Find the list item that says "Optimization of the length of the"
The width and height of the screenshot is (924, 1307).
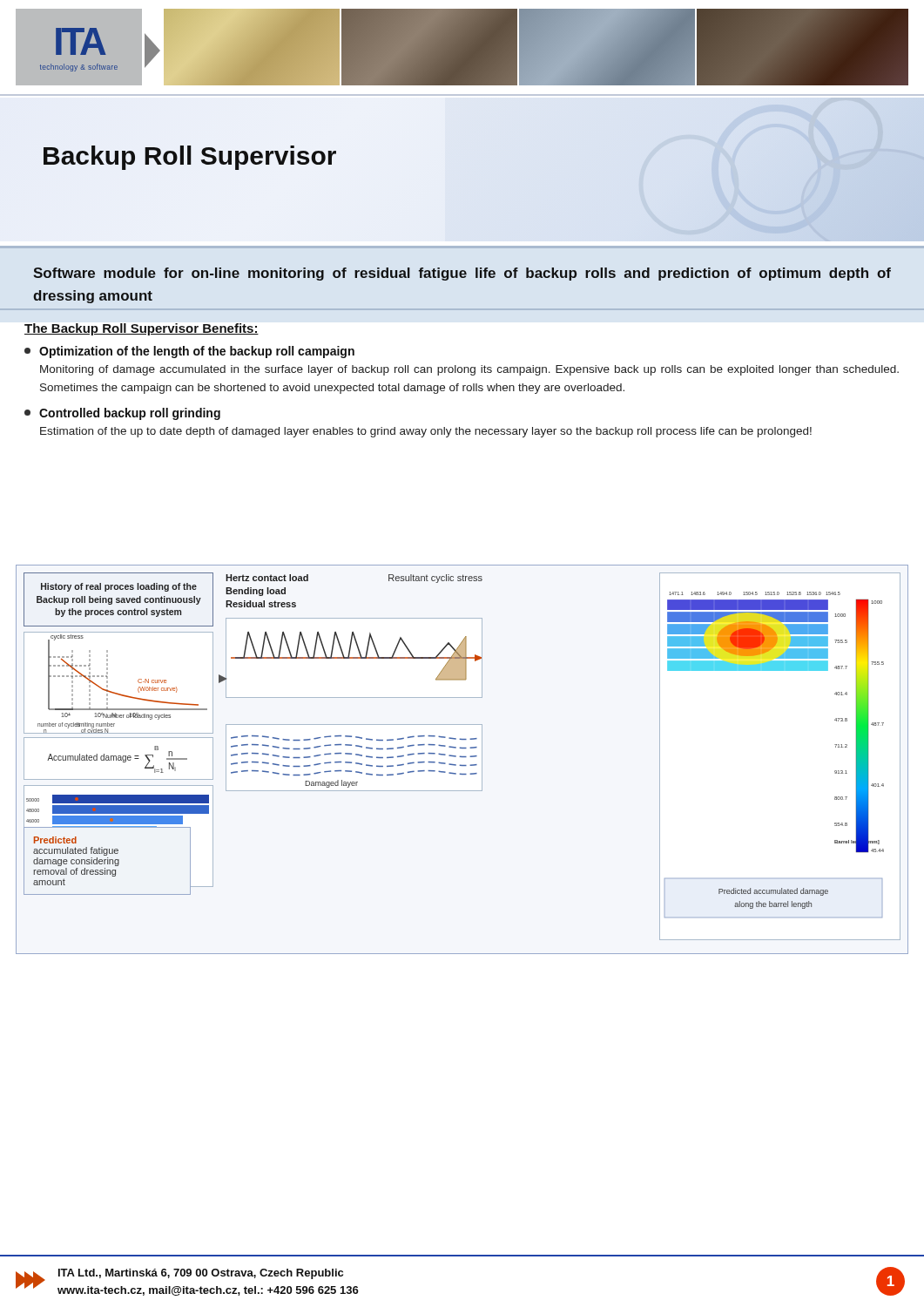(462, 371)
